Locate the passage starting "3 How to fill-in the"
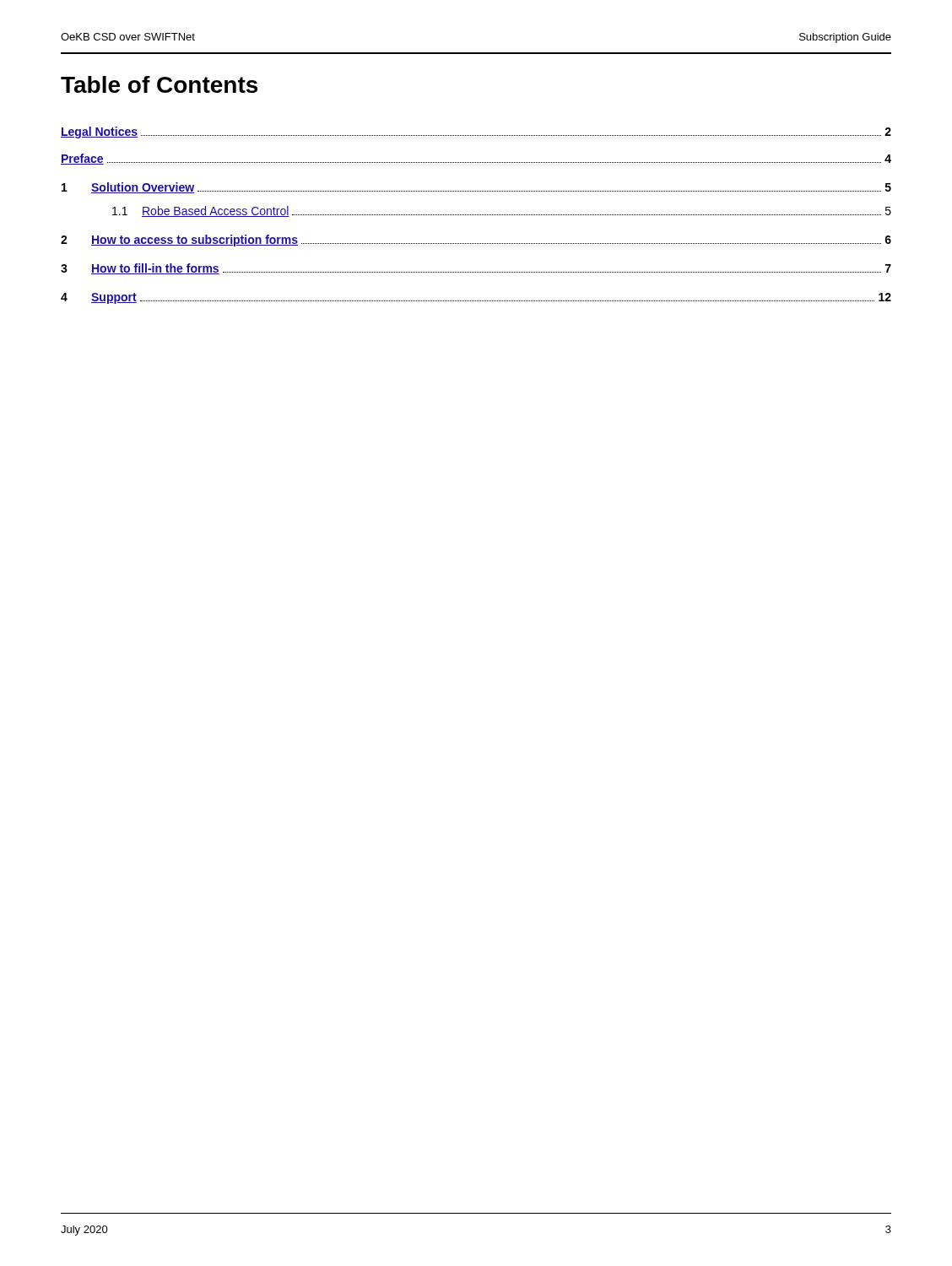The width and height of the screenshot is (952, 1266). point(476,268)
